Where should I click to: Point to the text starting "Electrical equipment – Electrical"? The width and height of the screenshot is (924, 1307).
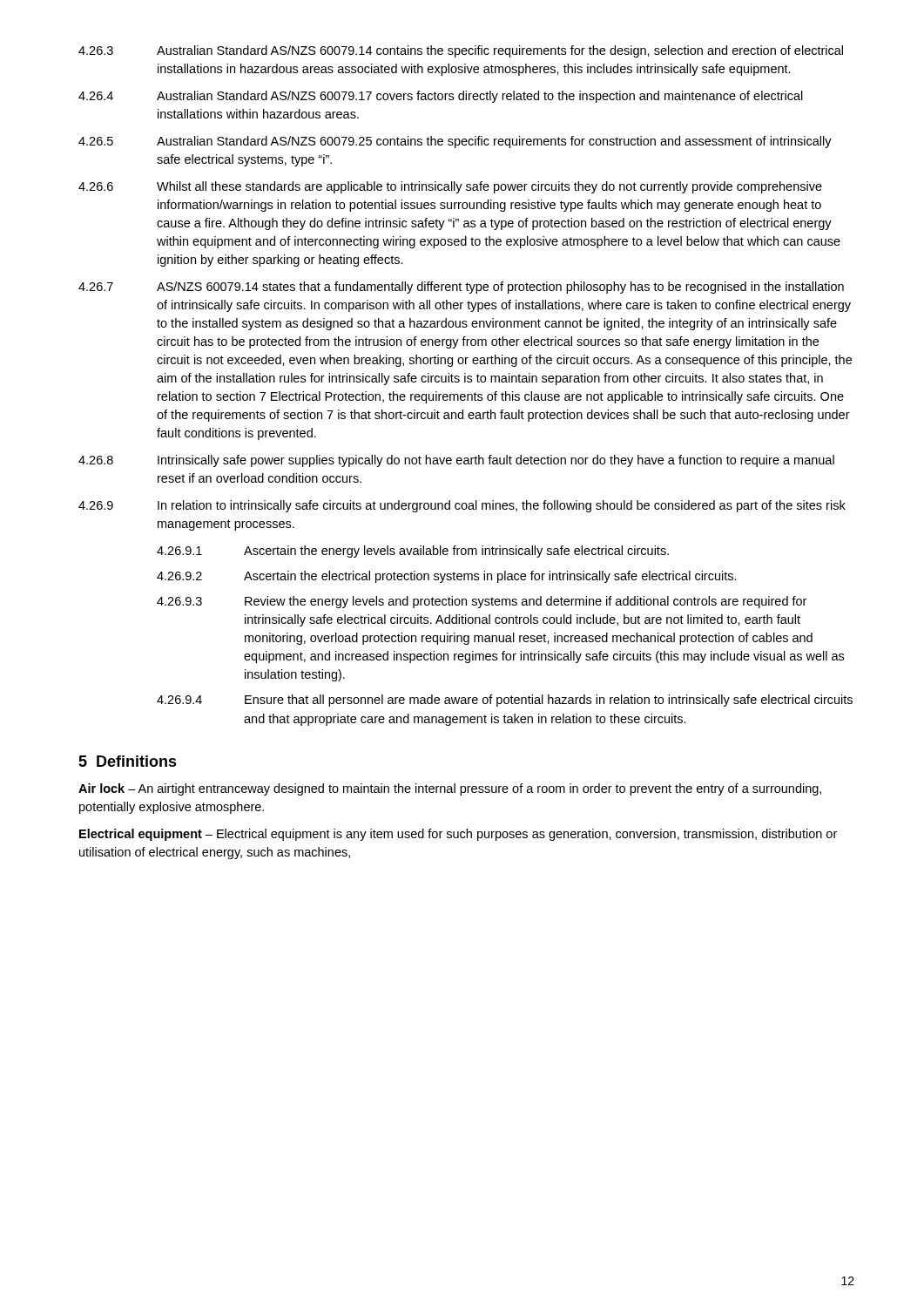point(458,843)
